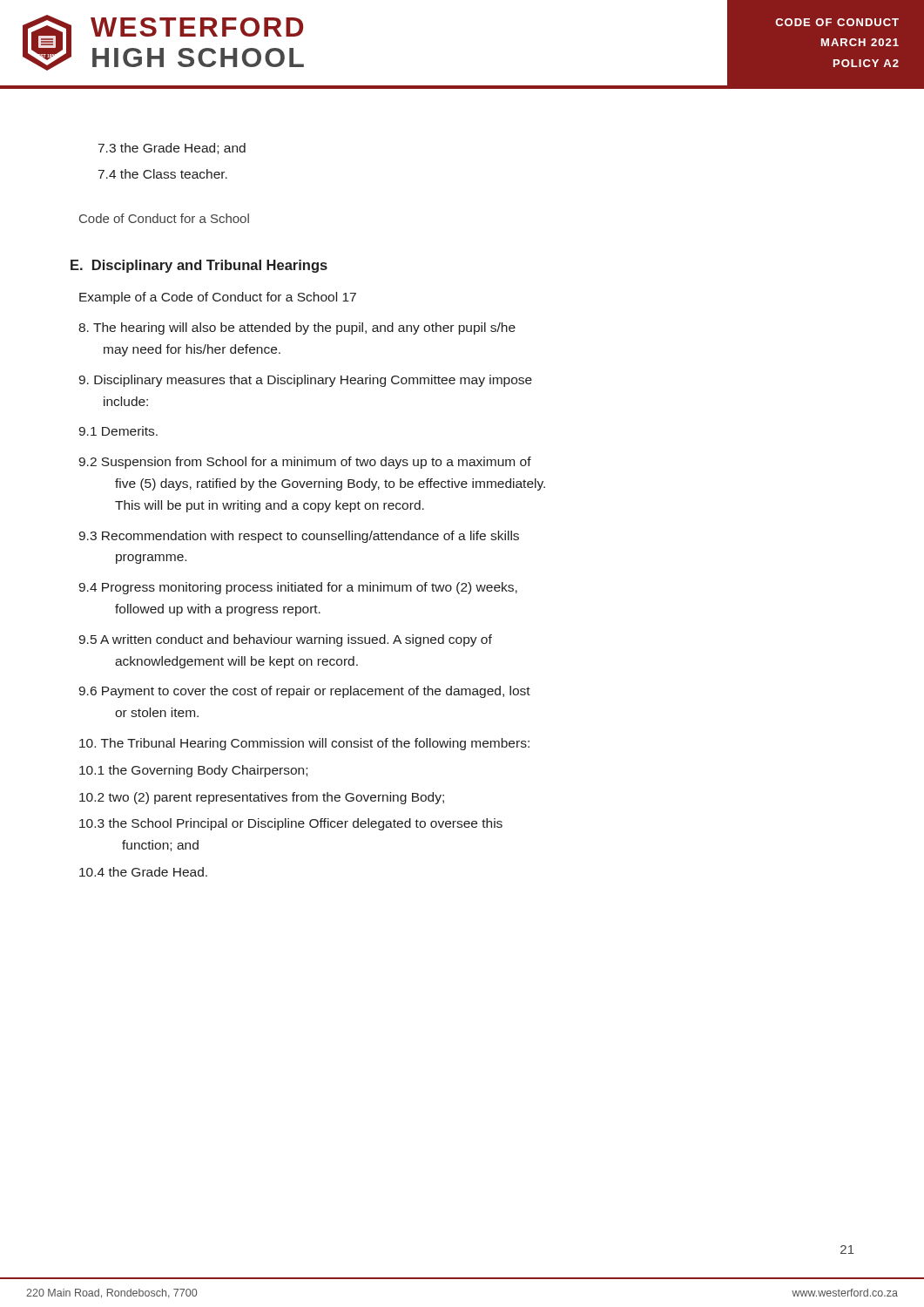Locate the block of text that opens with "9.3 Recommendation with respect to counselling/attendance of"

pos(299,548)
